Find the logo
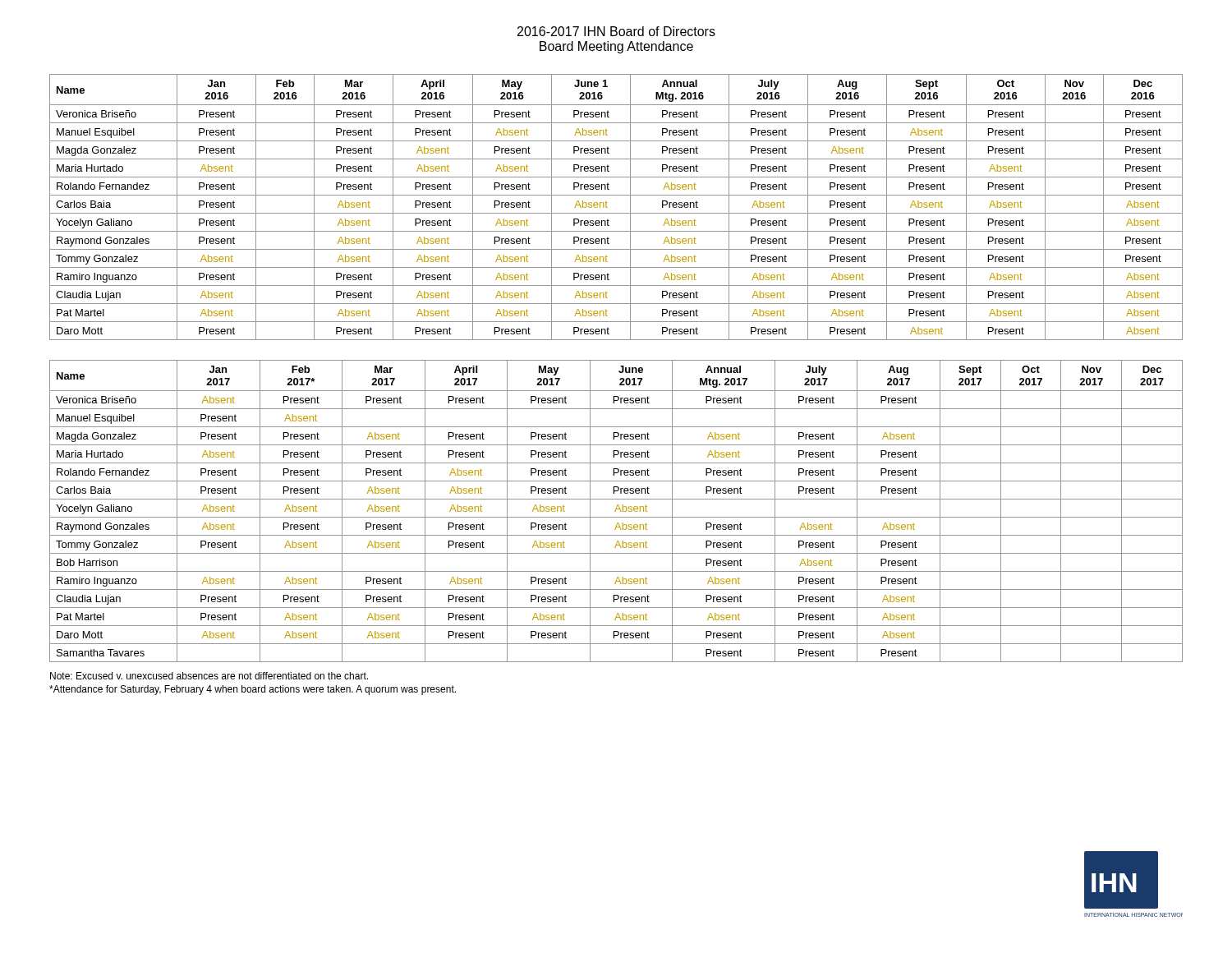This screenshot has height=953, width=1232. coord(1133,890)
